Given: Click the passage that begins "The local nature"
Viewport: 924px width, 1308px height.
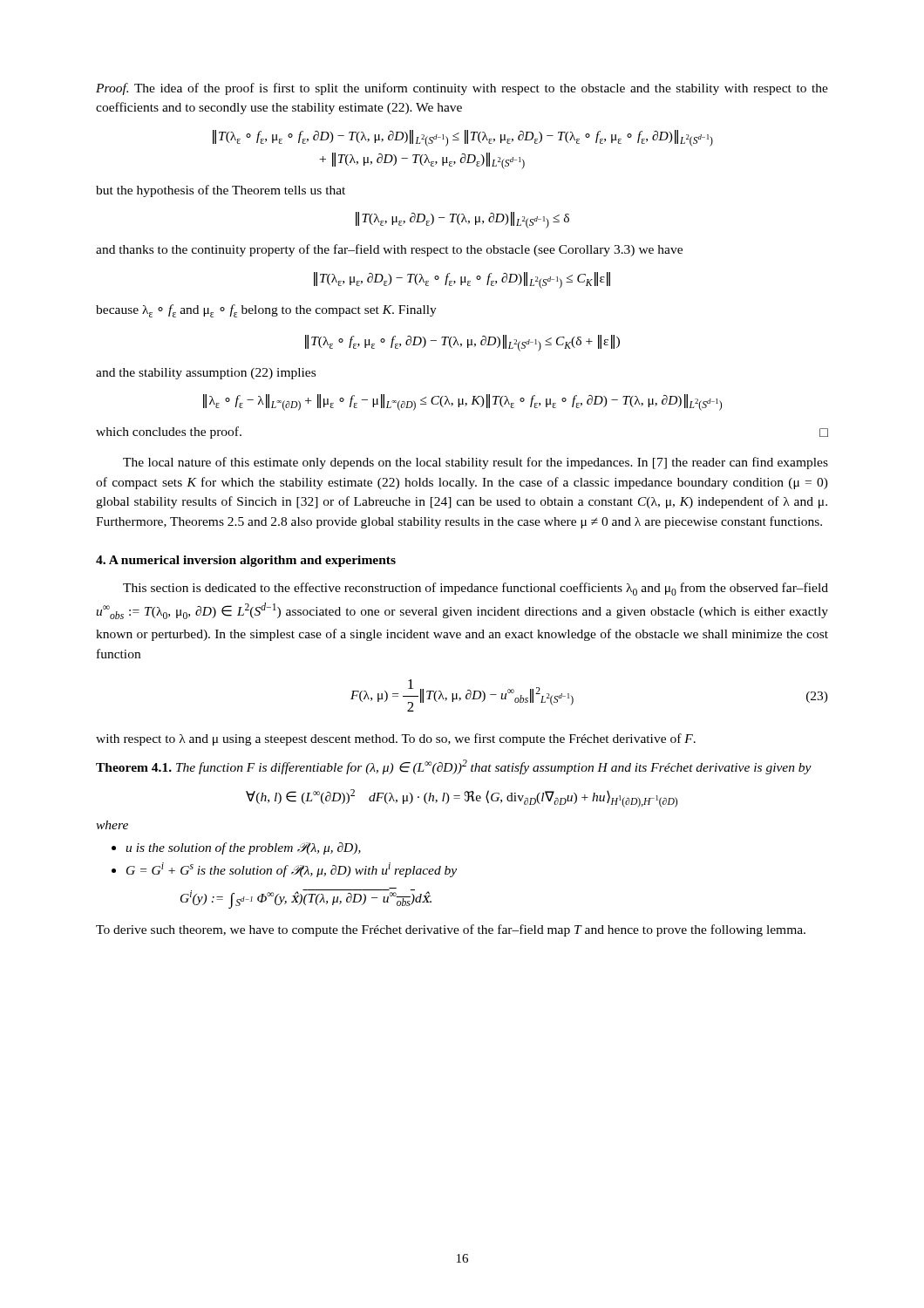Looking at the screenshot, I should click(x=462, y=491).
